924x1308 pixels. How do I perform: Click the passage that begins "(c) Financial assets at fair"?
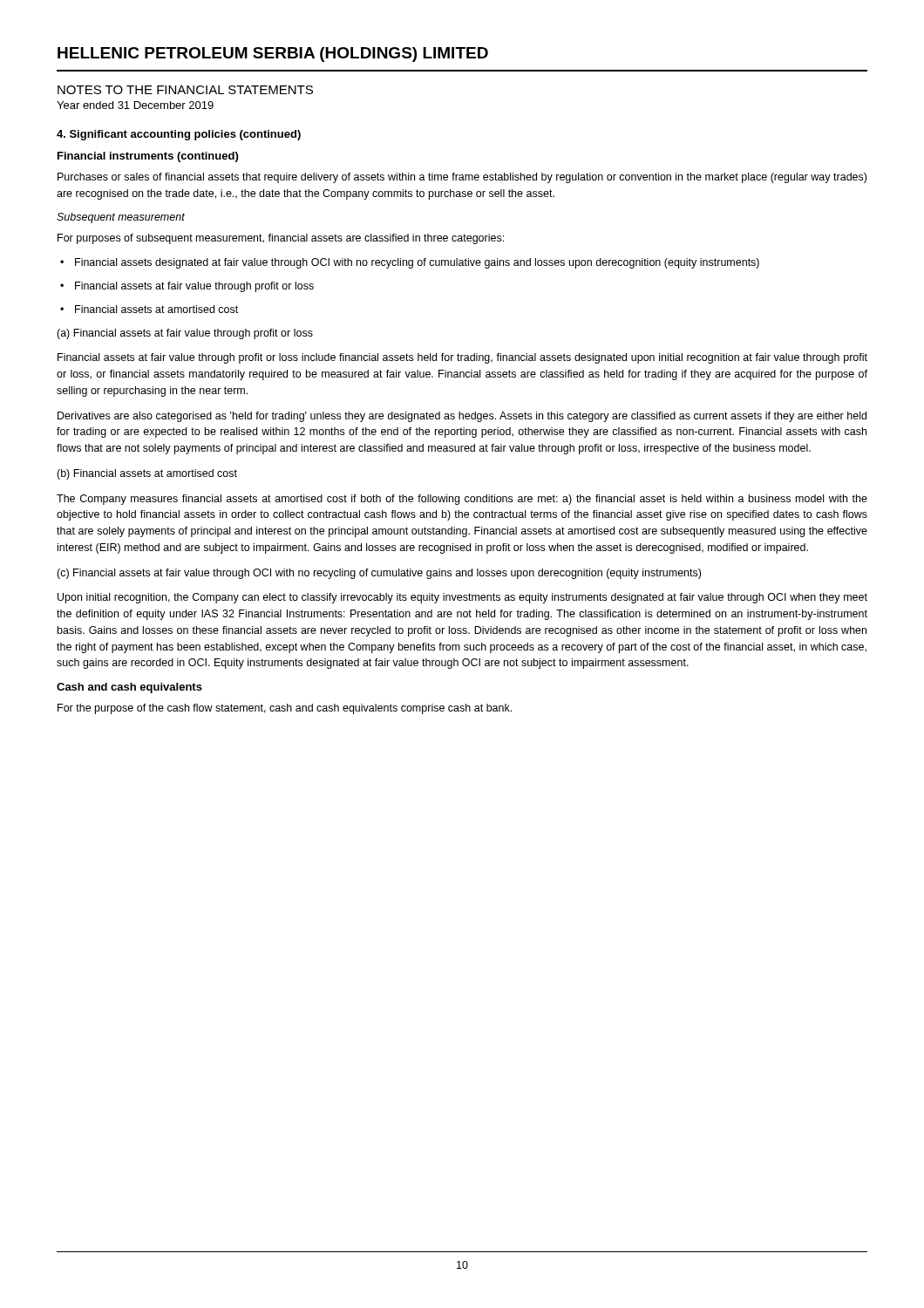click(379, 572)
